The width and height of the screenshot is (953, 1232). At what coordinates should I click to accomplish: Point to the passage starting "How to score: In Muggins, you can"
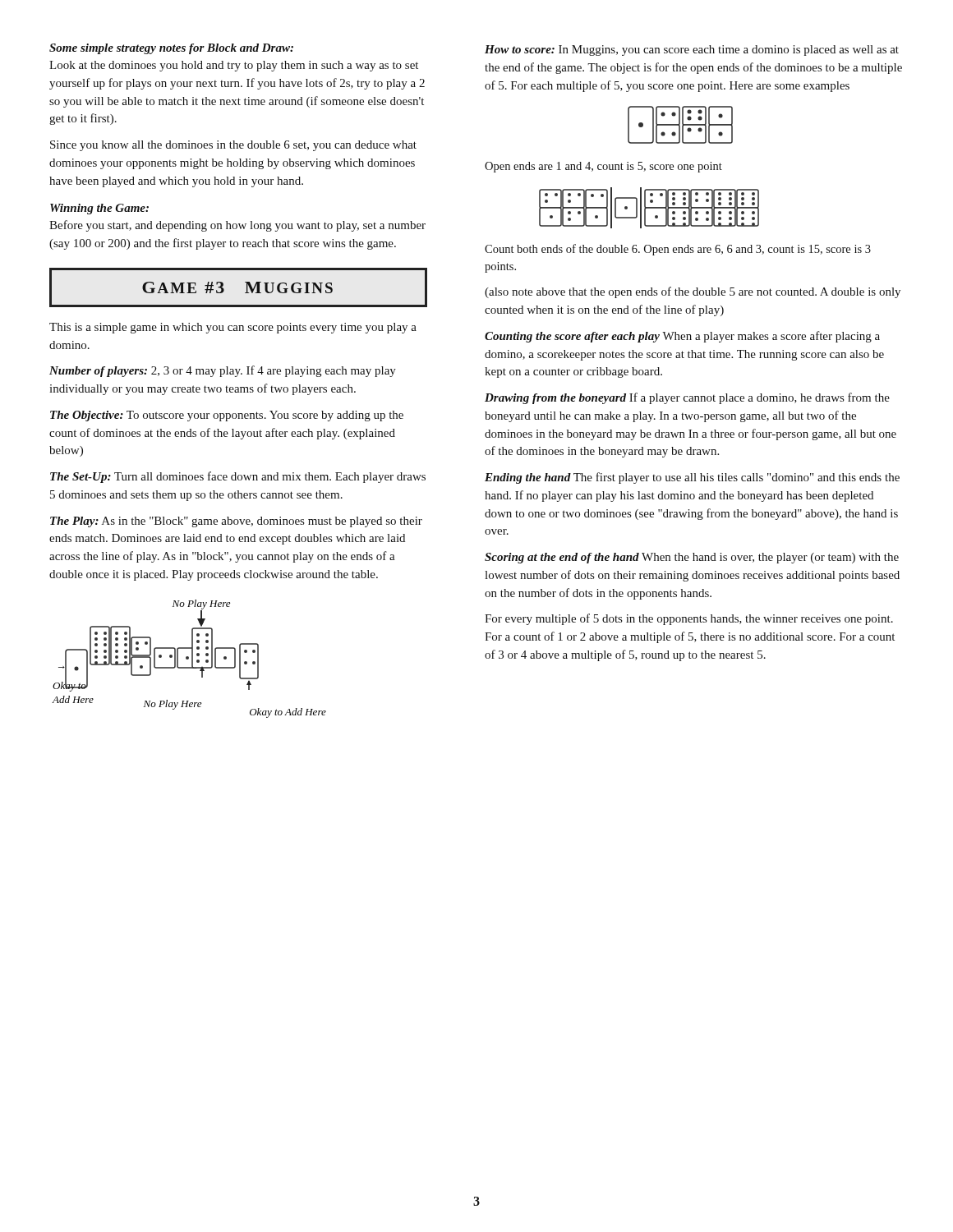[x=694, y=68]
